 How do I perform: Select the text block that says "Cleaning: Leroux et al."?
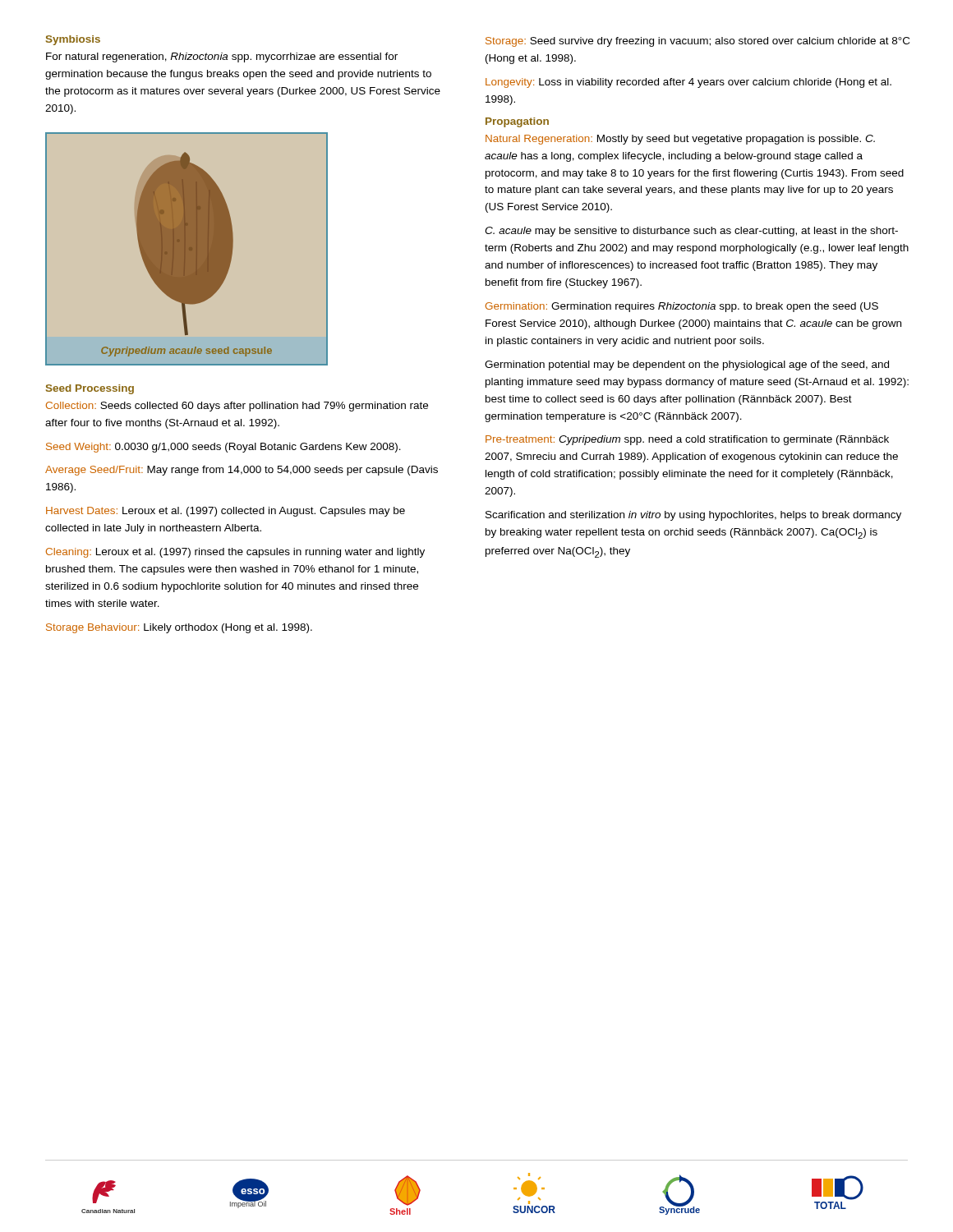(246, 578)
